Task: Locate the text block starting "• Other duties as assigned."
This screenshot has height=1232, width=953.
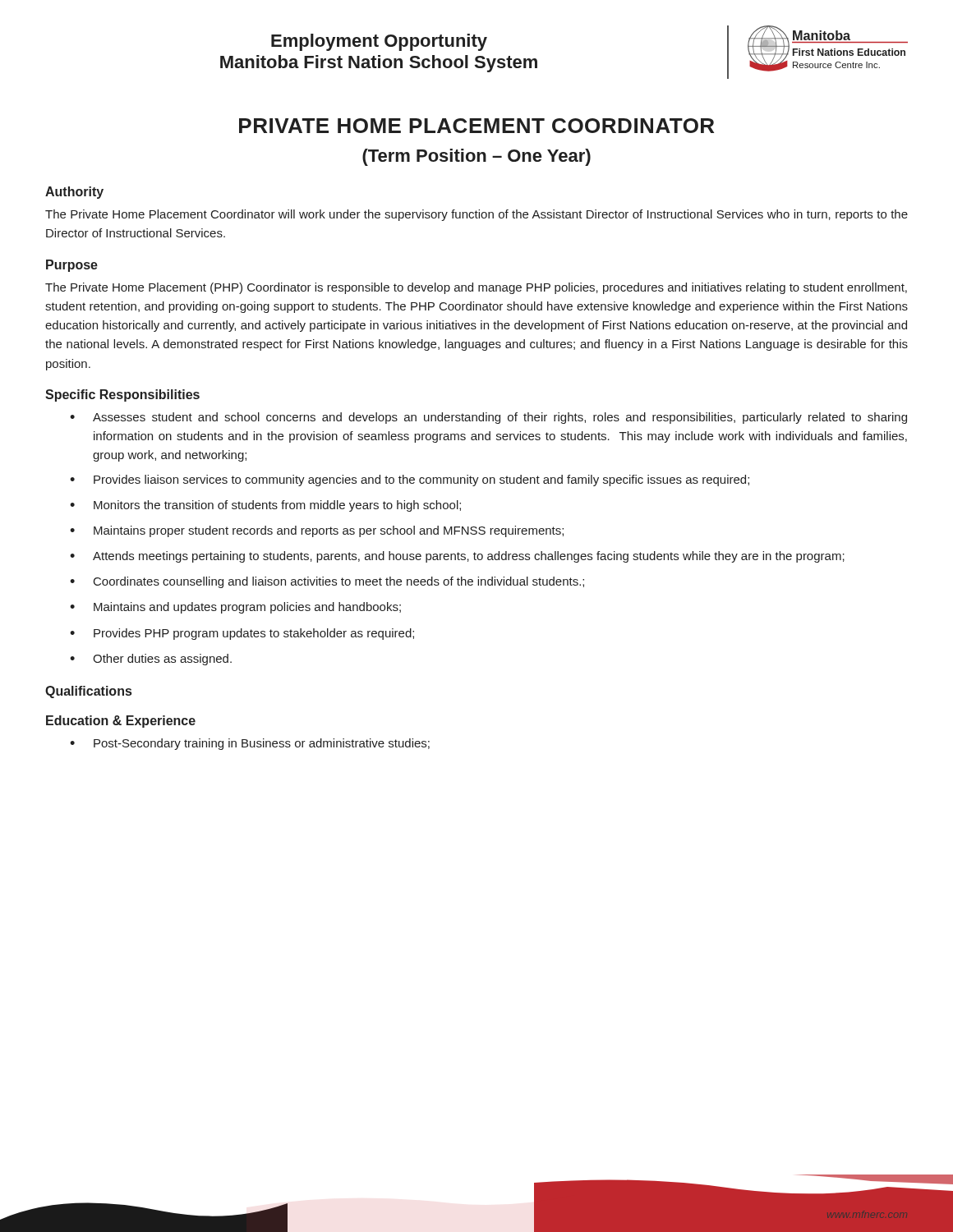Action: tap(151, 660)
